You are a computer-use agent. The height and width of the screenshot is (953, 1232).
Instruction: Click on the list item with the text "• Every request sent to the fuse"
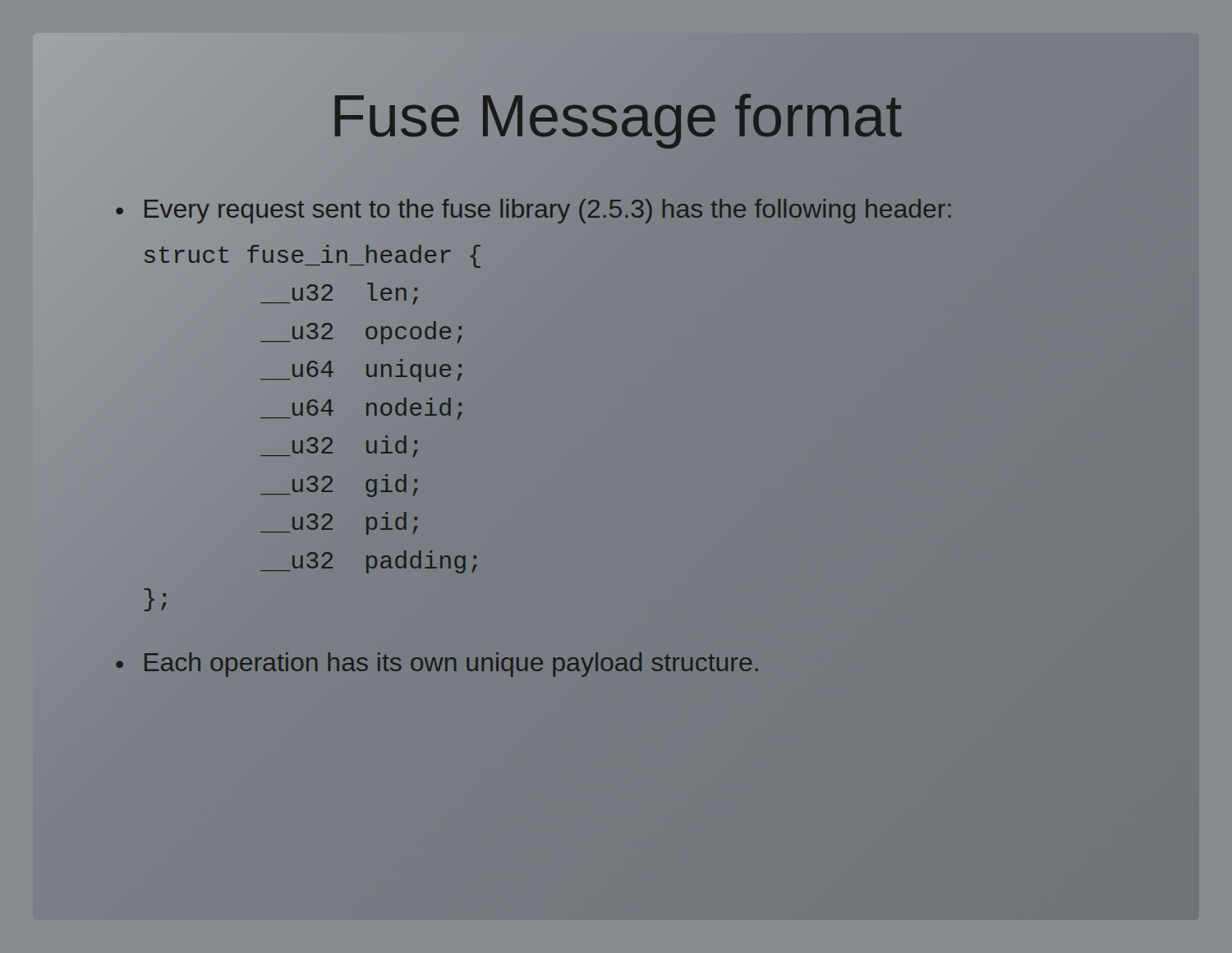[533, 211]
